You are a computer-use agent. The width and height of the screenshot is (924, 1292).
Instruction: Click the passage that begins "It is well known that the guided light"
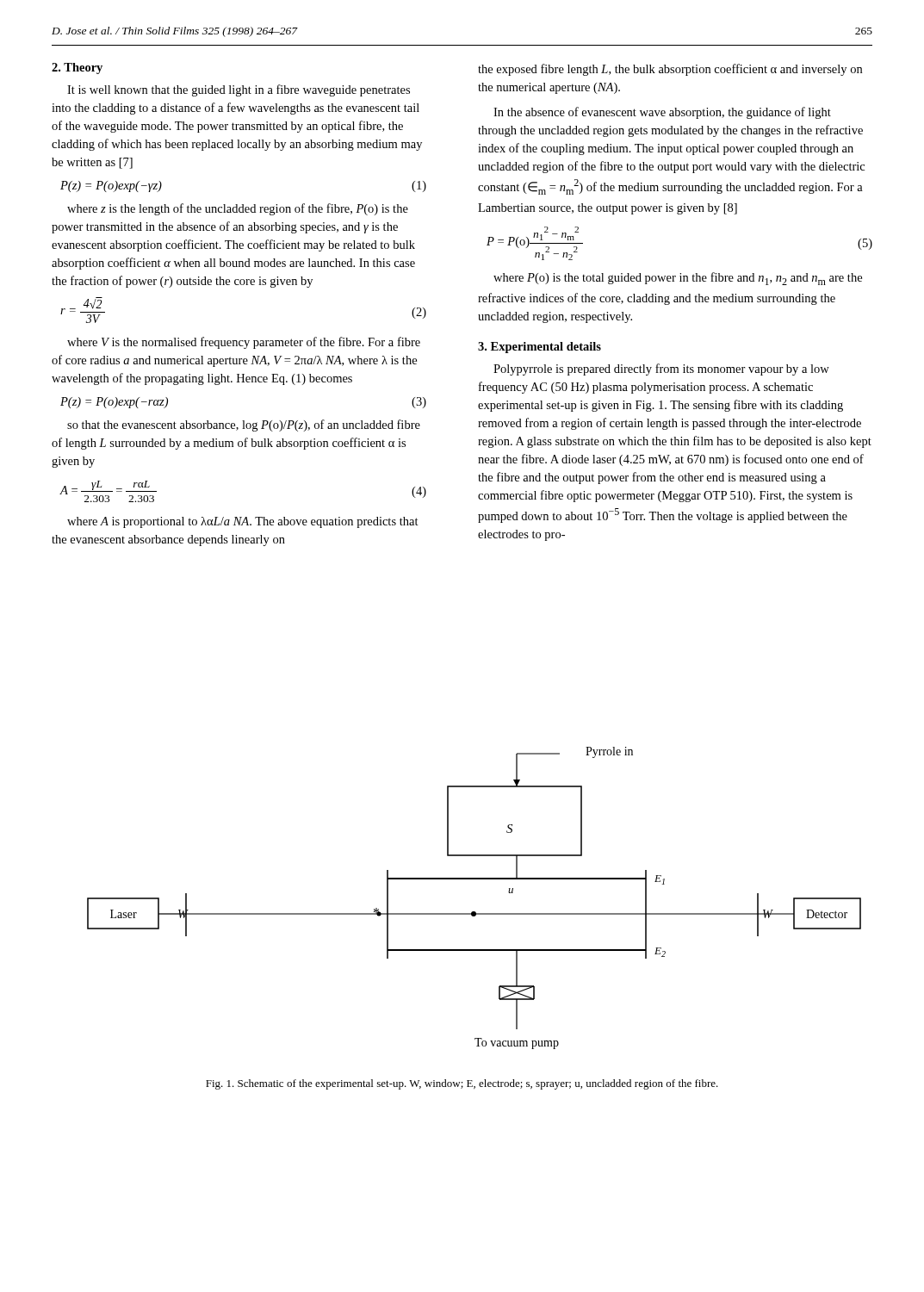tap(237, 126)
